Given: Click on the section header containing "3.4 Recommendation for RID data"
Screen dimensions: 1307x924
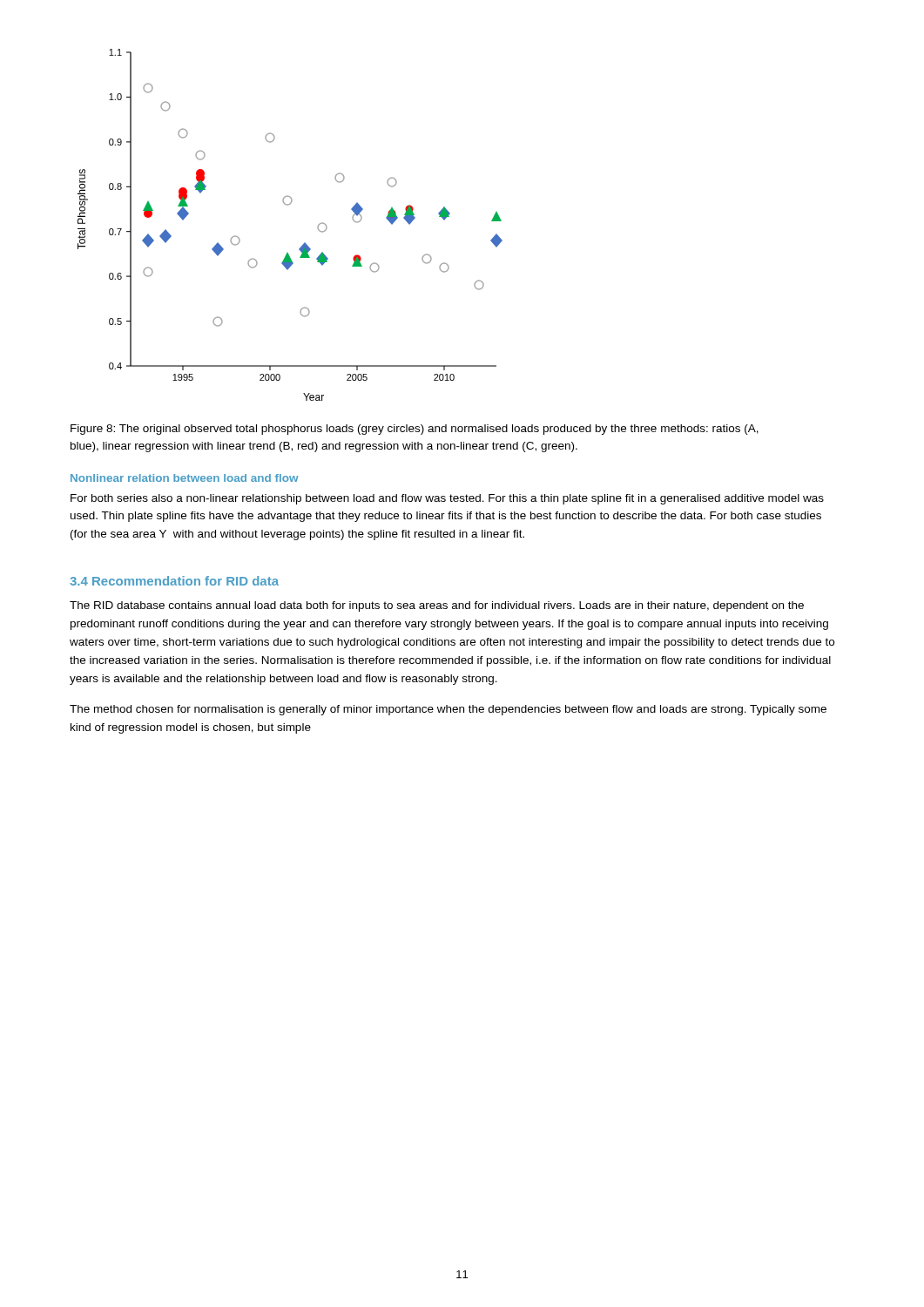Looking at the screenshot, I should coord(174,581).
